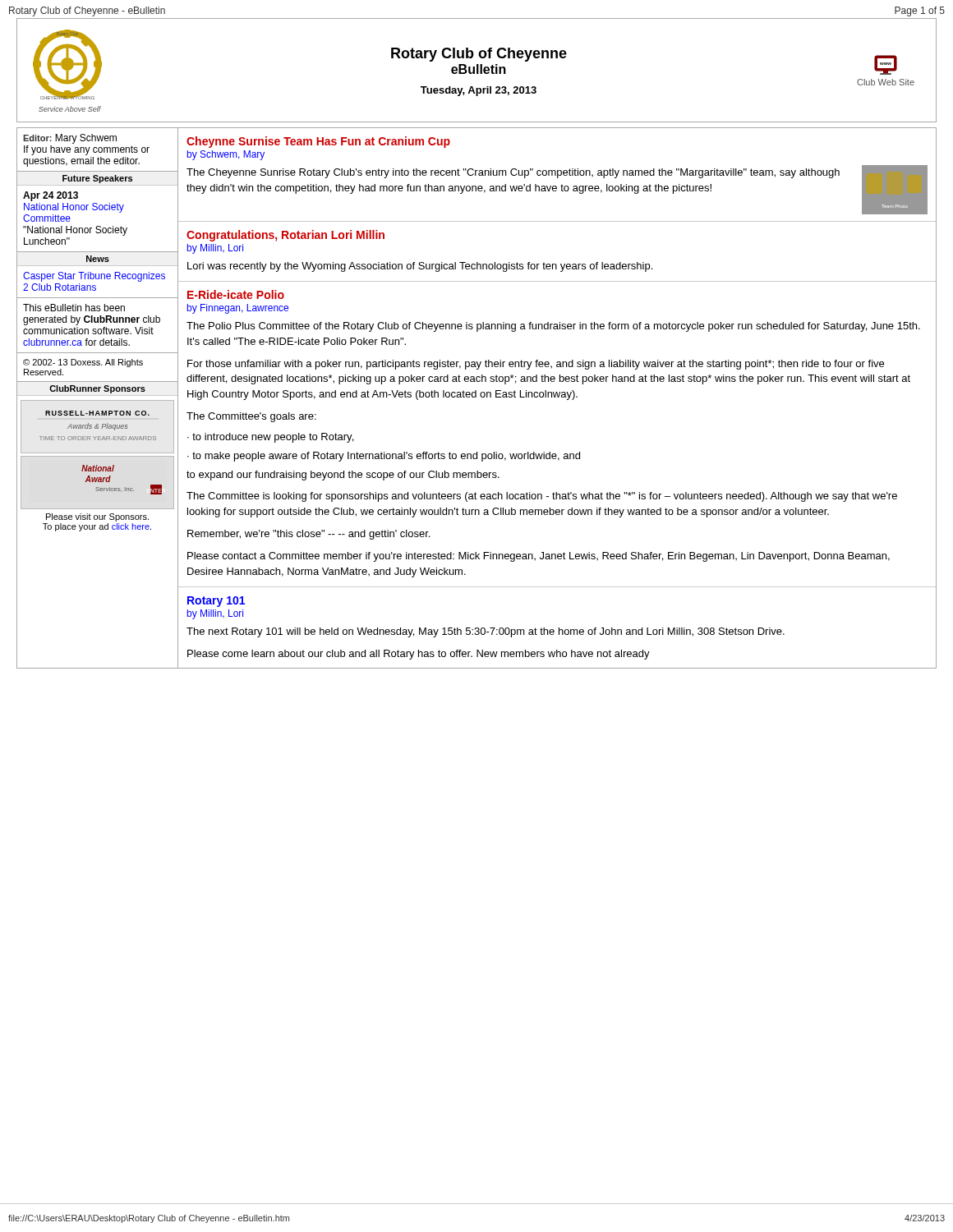
Task: Locate the block of text that opens with "Rotary 101 by"
Action: pos(557,628)
